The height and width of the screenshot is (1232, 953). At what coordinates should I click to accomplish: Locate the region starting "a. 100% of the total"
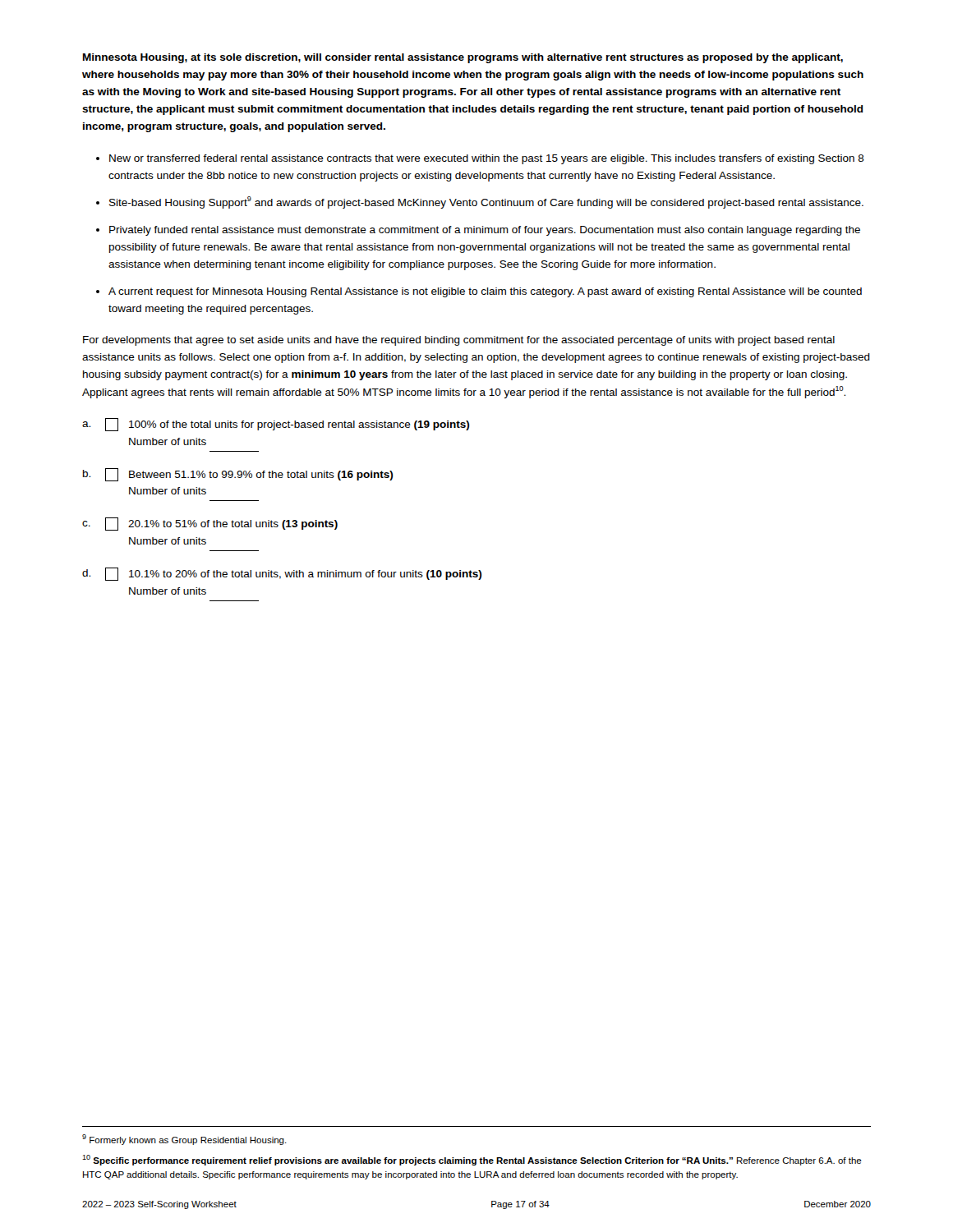click(x=276, y=434)
